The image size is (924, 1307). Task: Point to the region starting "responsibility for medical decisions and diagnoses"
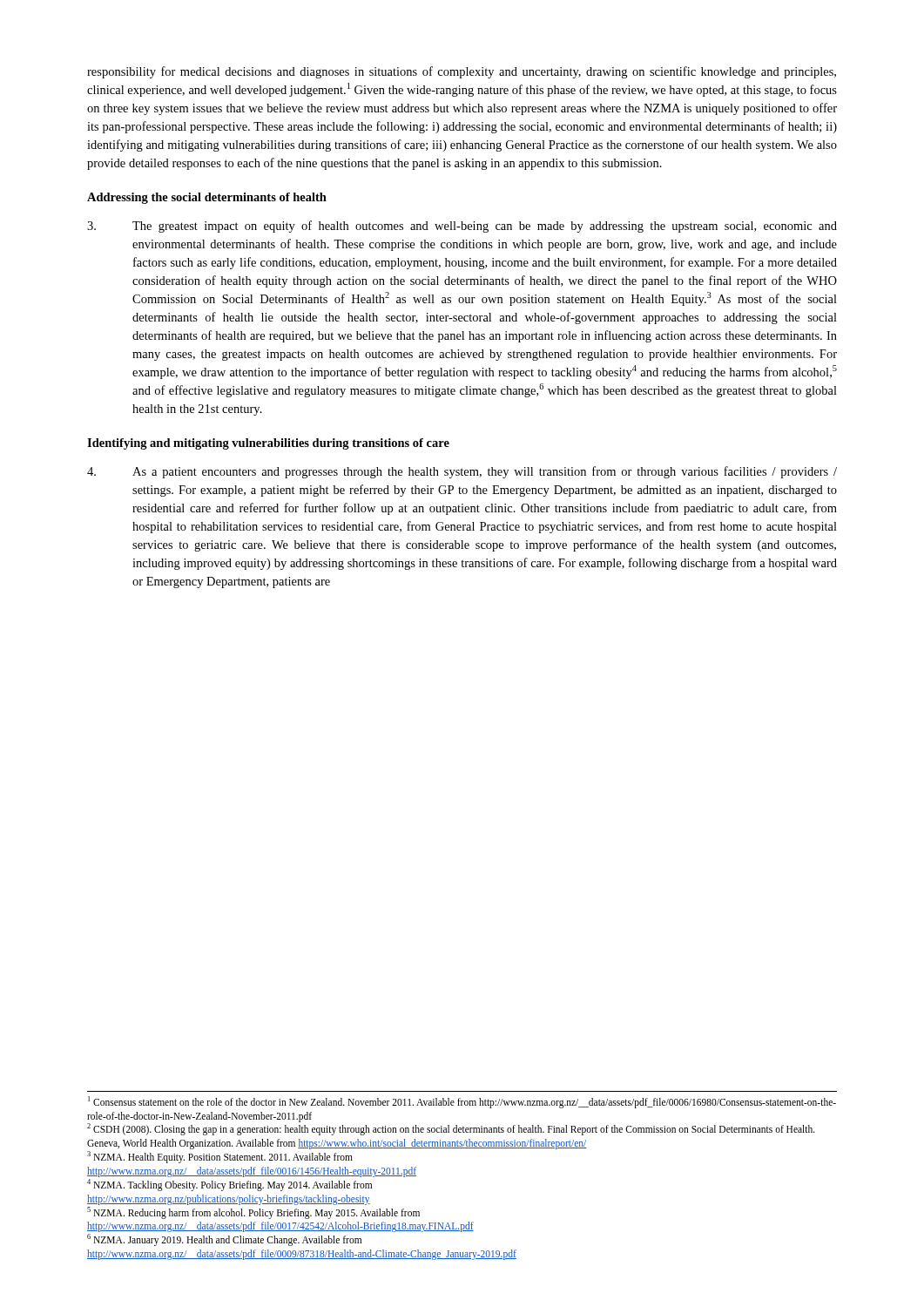point(462,118)
